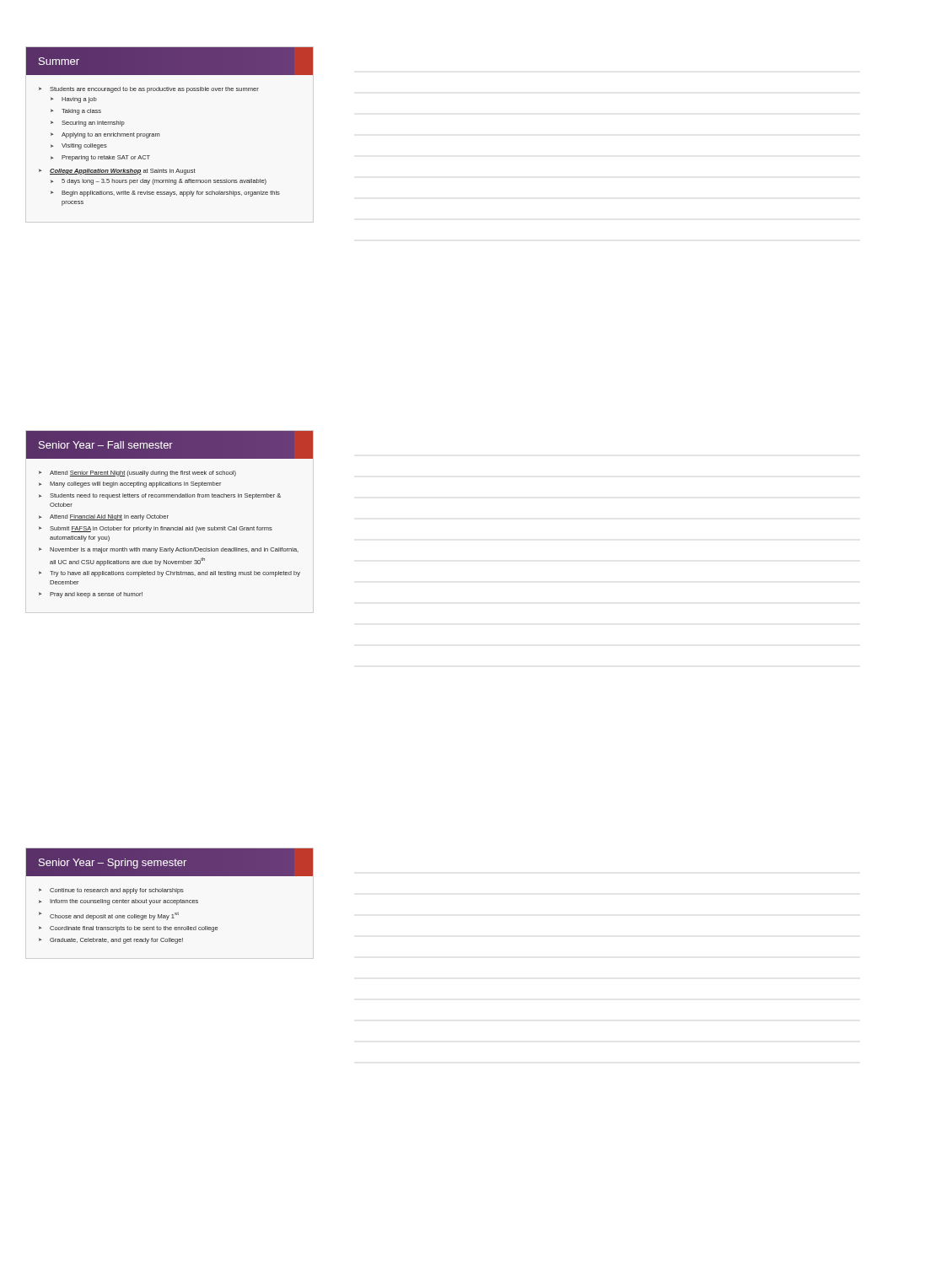Point to the block beginning "Begin applications, write"
Viewport: 952px width, 1265px height.
pyautogui.click(x=171, y=197)
